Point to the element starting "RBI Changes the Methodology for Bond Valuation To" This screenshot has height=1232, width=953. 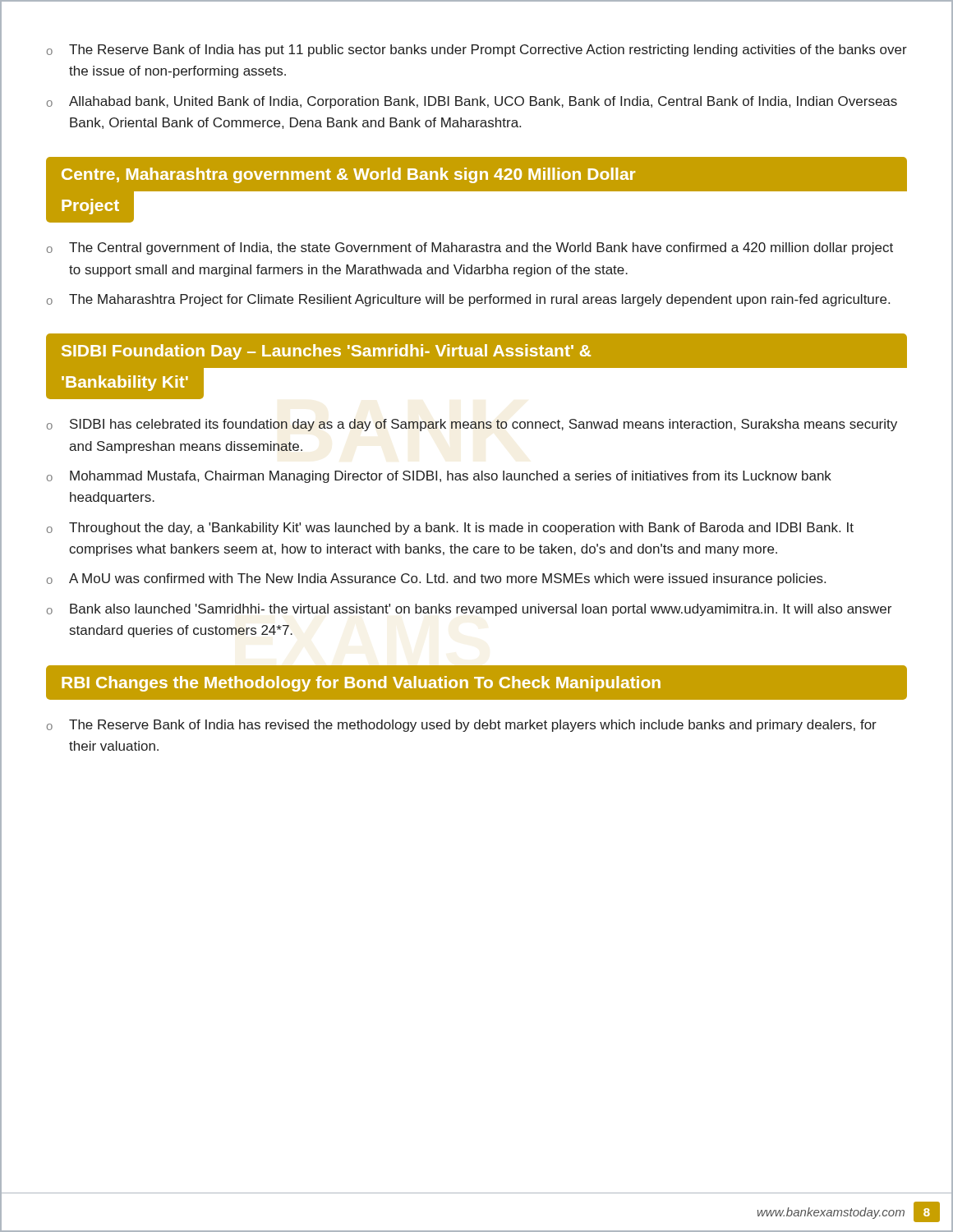tap(476, 682)
